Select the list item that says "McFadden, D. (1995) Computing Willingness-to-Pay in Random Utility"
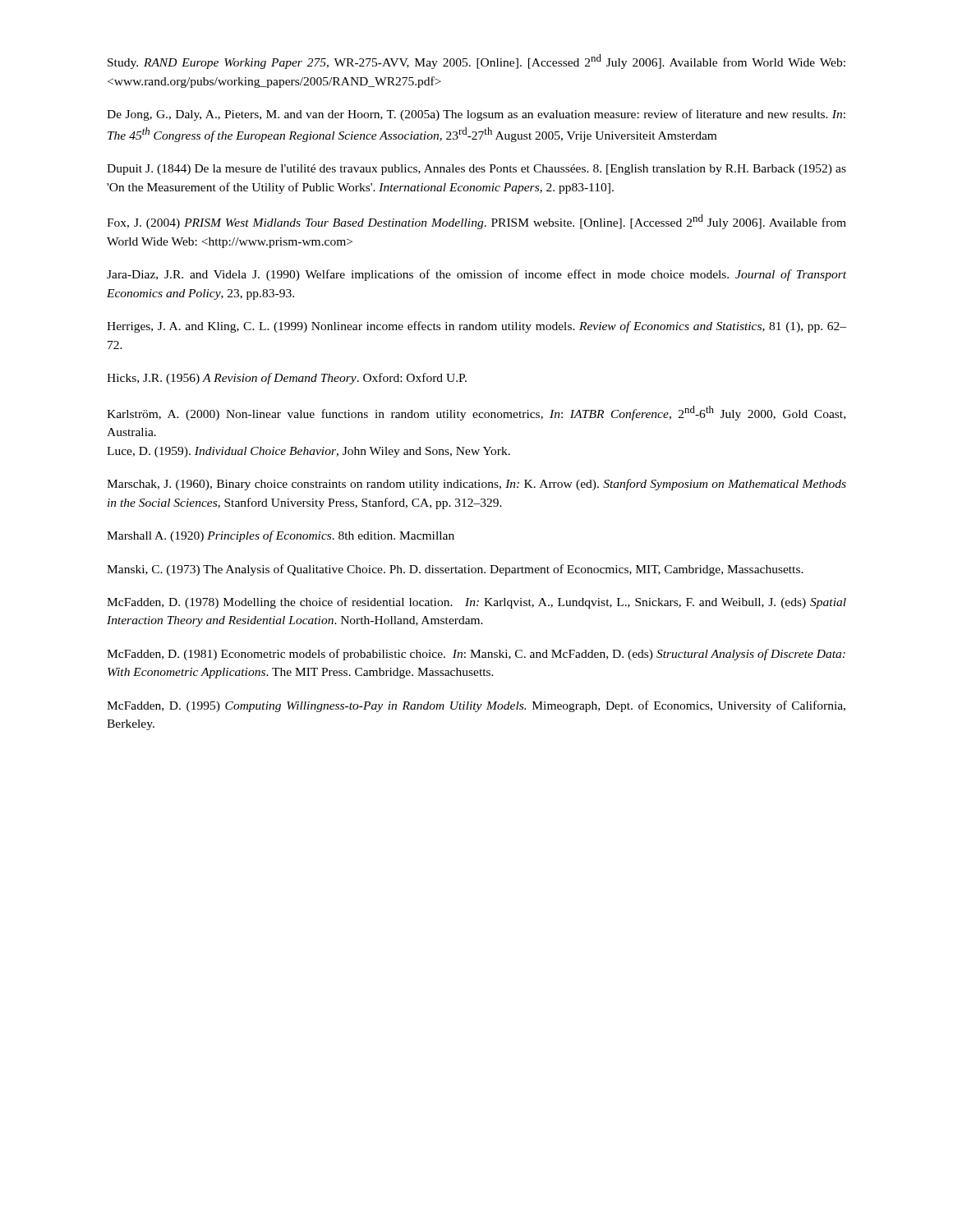 tap(476, 714)
